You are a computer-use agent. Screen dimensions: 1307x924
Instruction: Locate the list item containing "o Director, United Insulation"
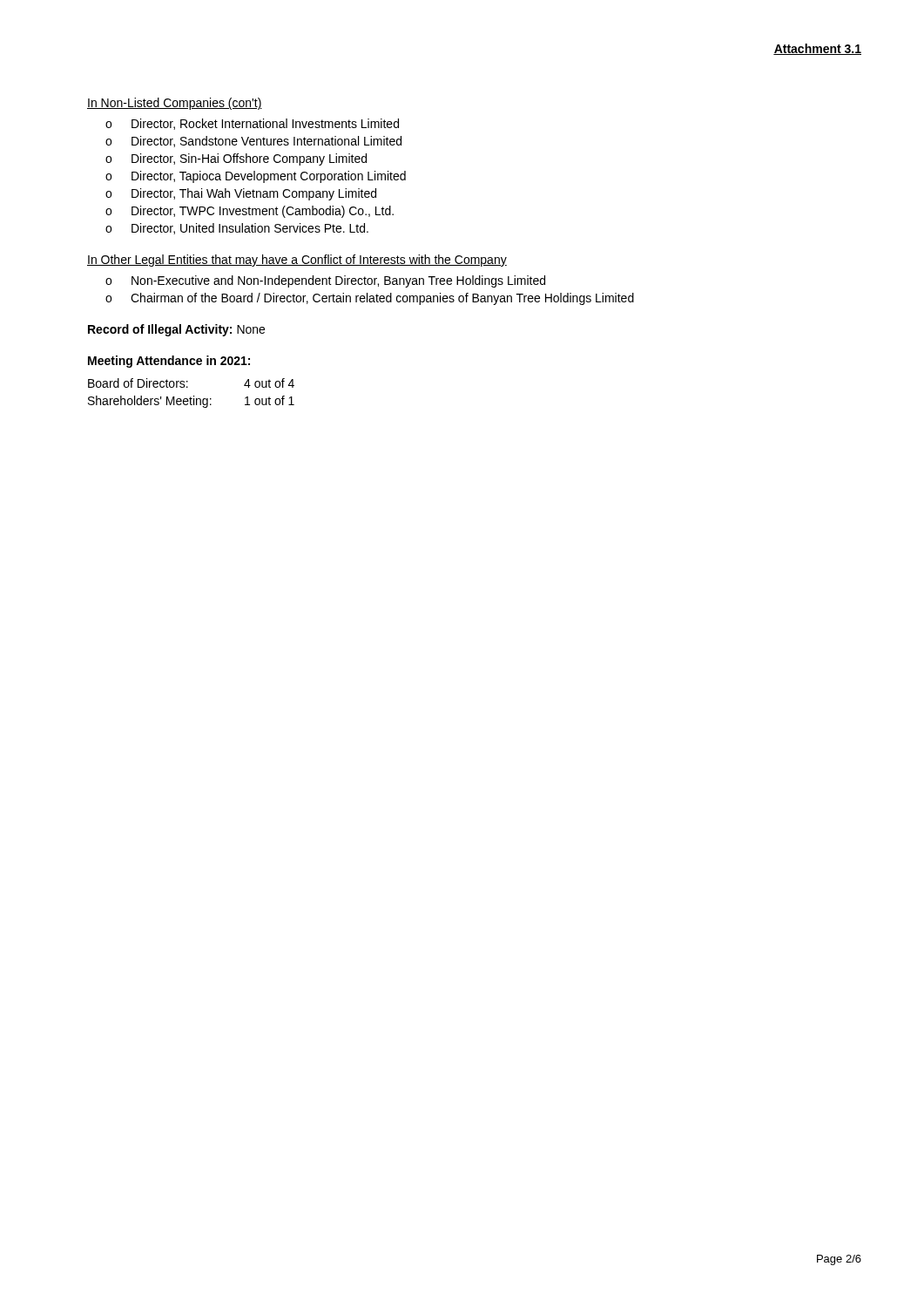click(x=237, y=229)
